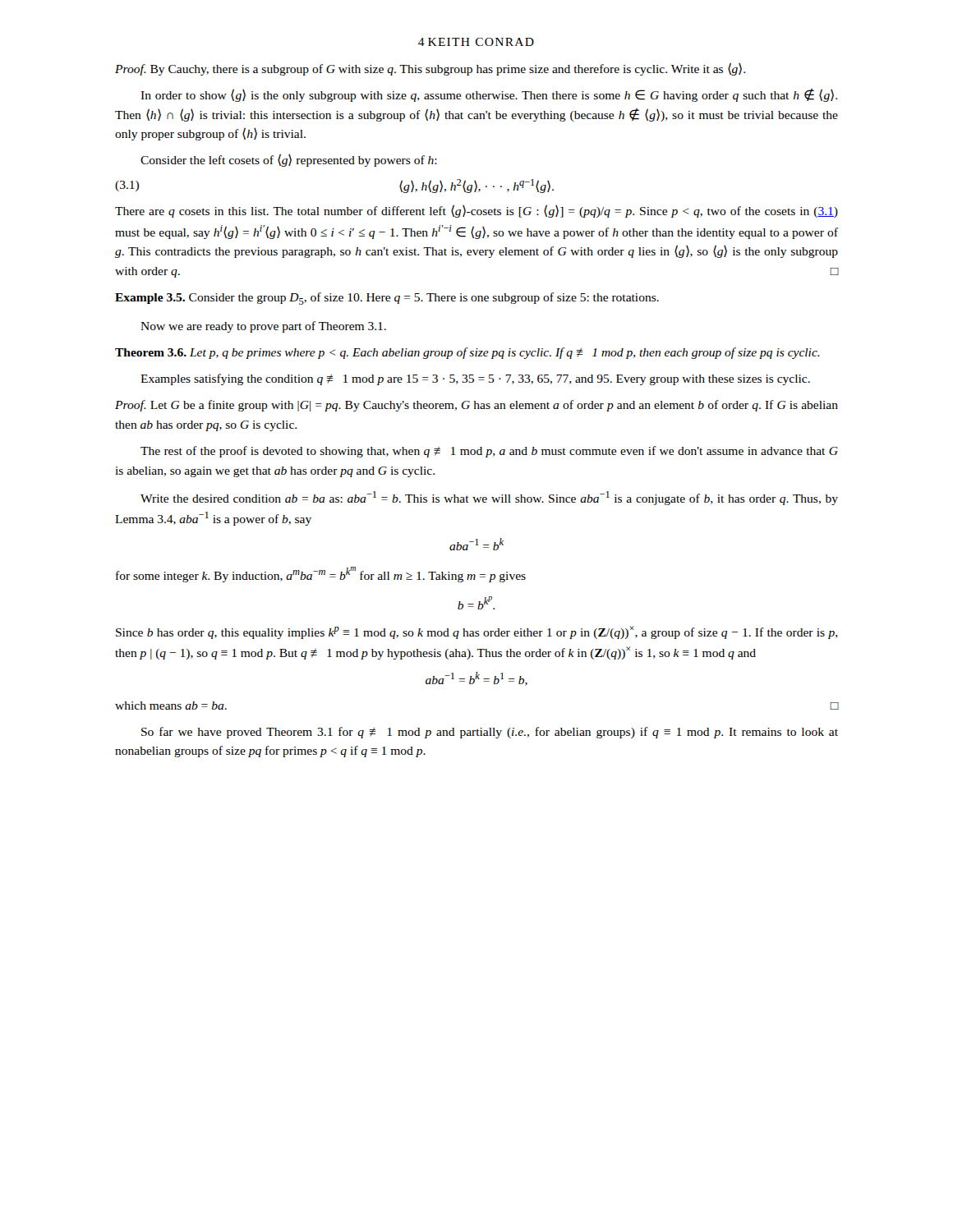Navigate to the text block starting "which means ab = ba. □"
Screen dimensions: 1232x953
click(173, 704)
